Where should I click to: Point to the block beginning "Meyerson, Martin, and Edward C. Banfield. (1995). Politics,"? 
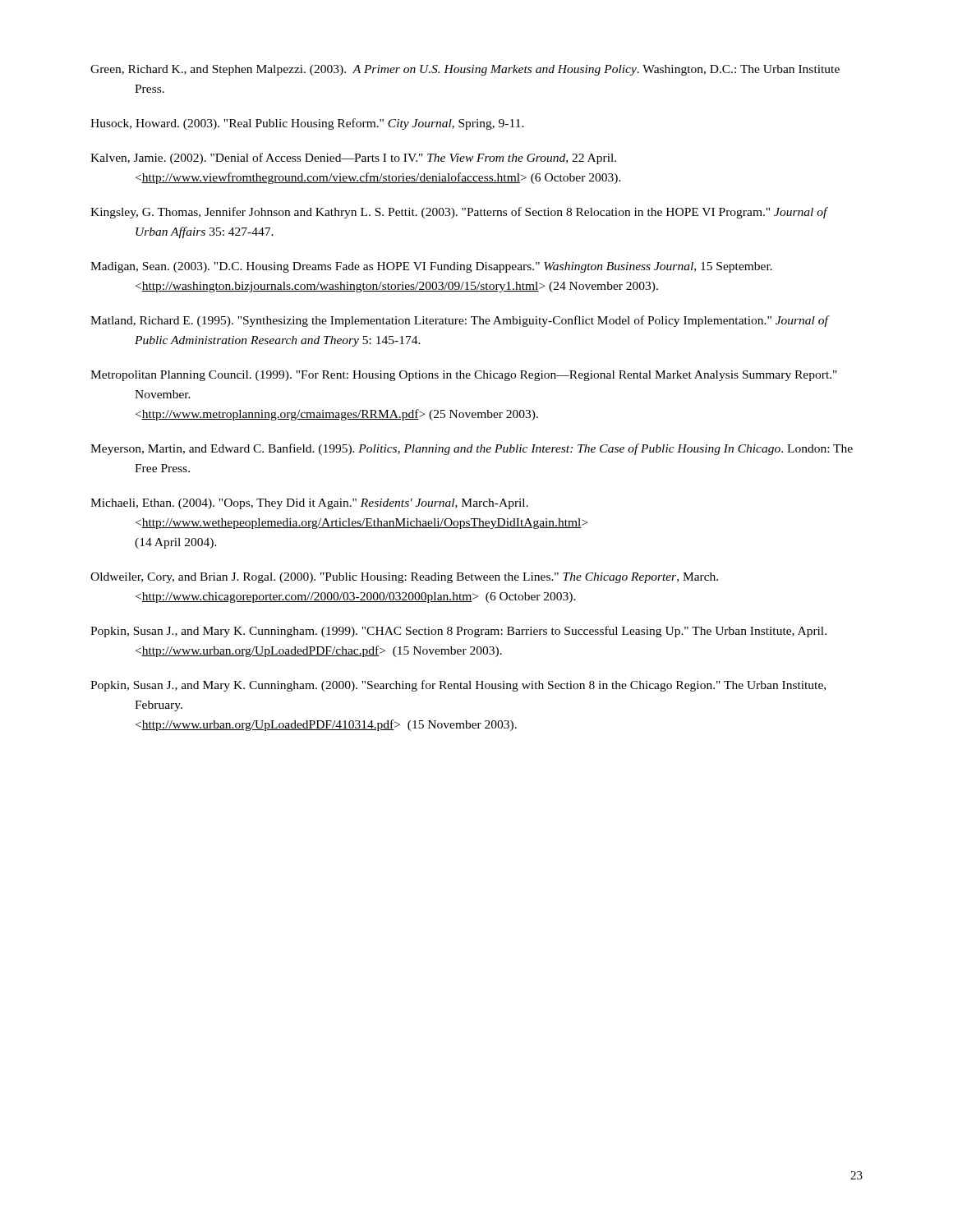tap(472, 458)
